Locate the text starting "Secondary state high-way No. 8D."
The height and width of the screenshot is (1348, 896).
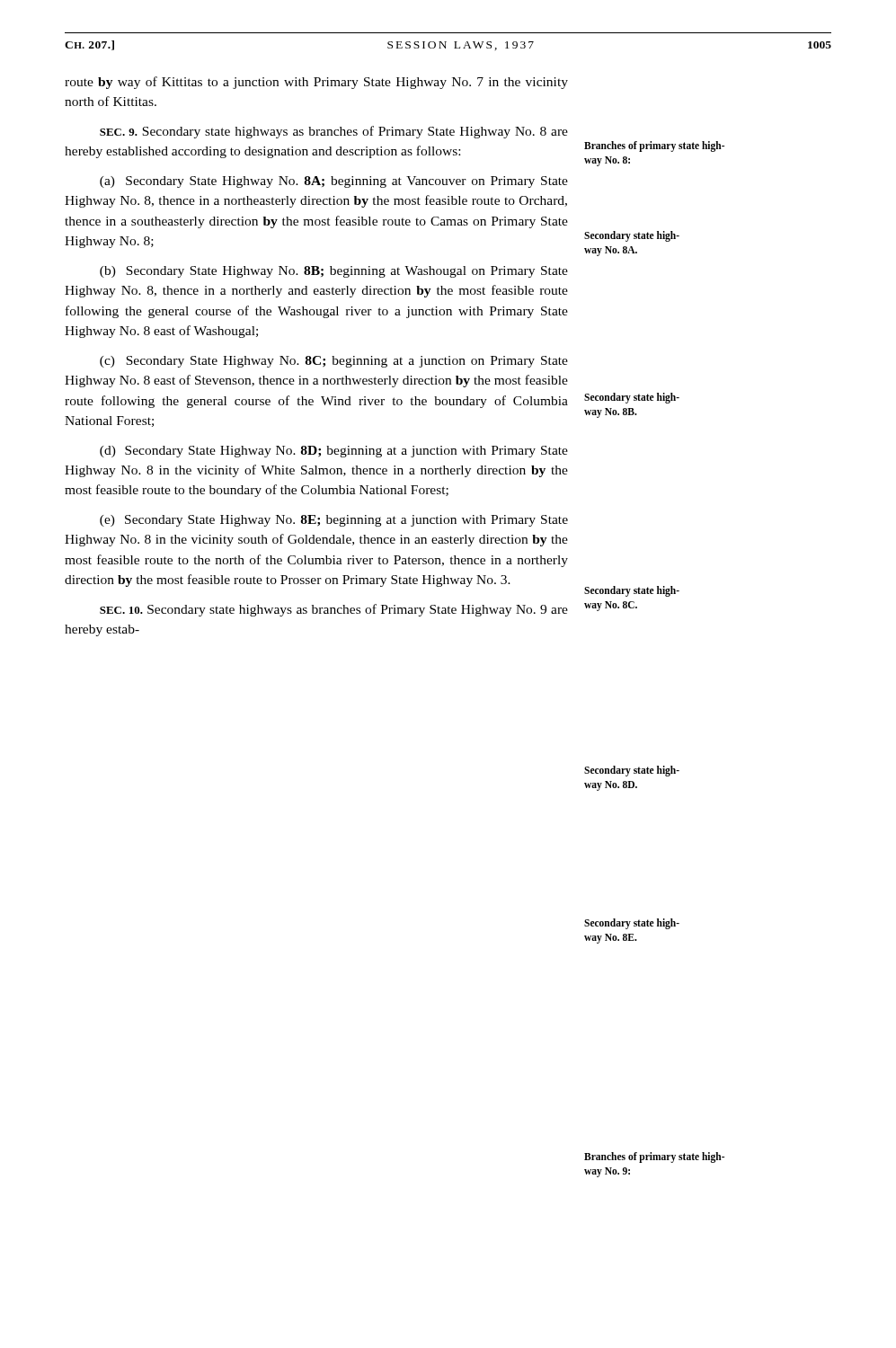[x=632, y=777]
